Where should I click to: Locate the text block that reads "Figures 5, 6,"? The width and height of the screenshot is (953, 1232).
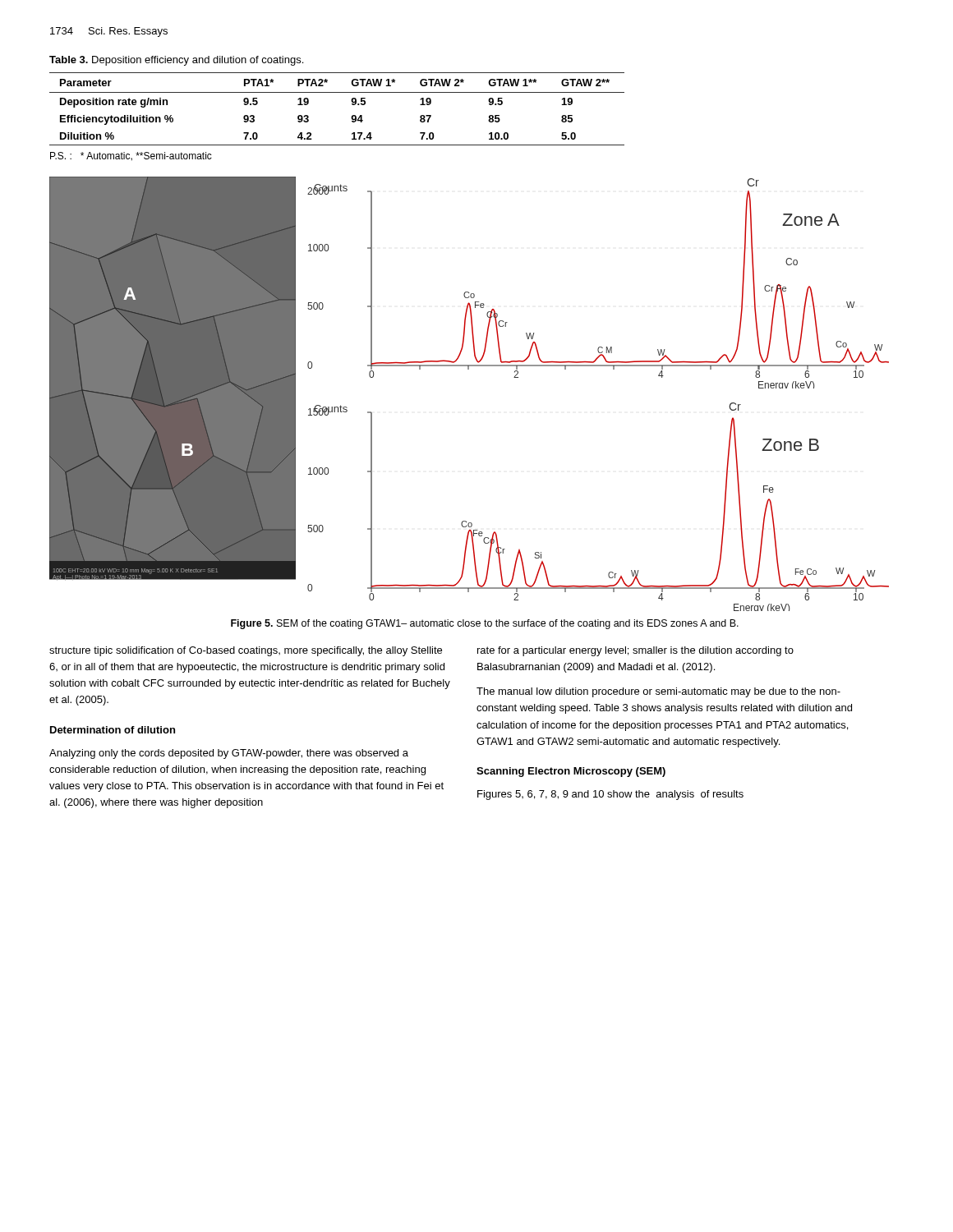tap(610, 794)
